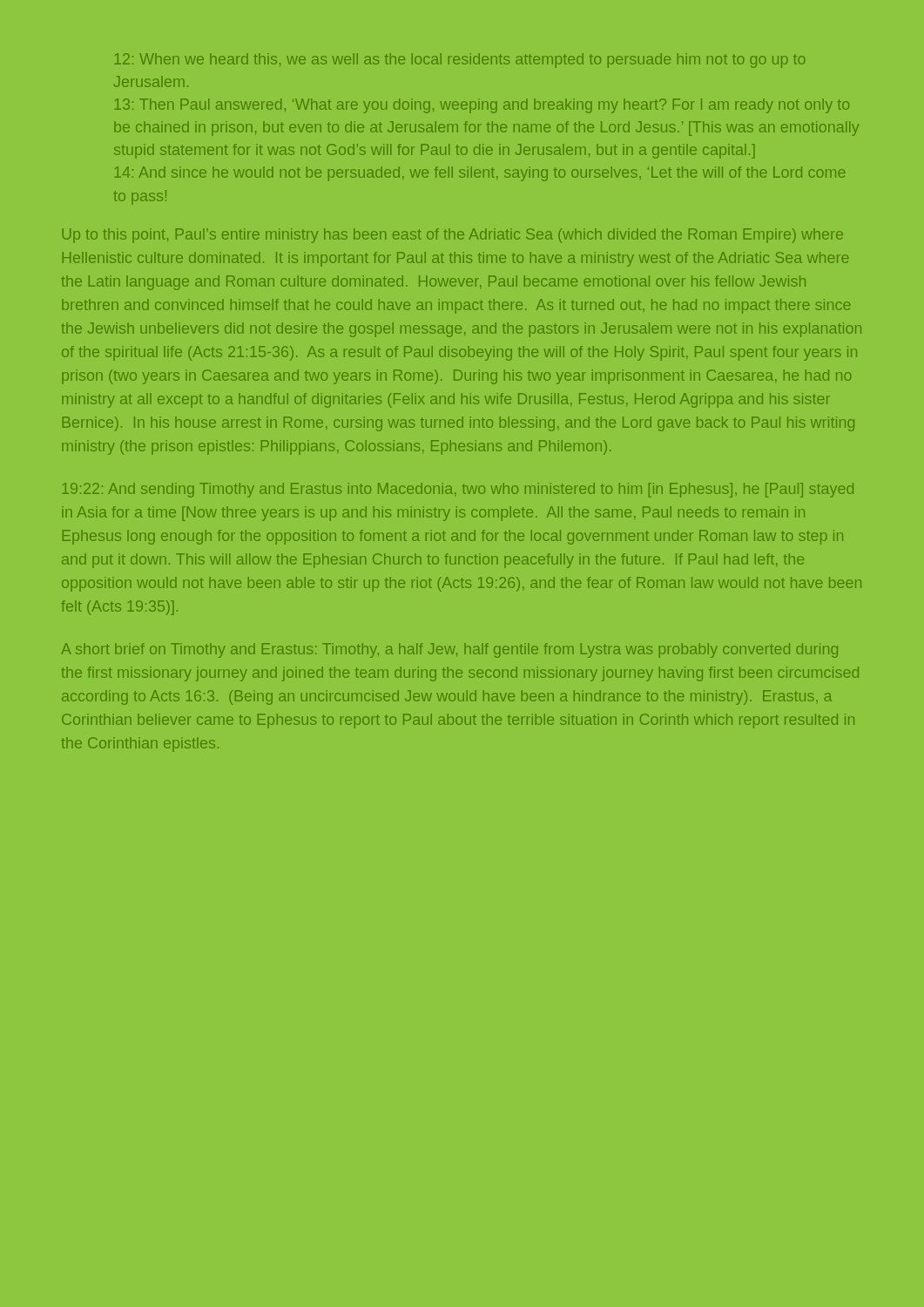Locate the text block that says "Up to this point, Paul’s entire ministry"
The image size is (924, 1307).
coord(462,340)
